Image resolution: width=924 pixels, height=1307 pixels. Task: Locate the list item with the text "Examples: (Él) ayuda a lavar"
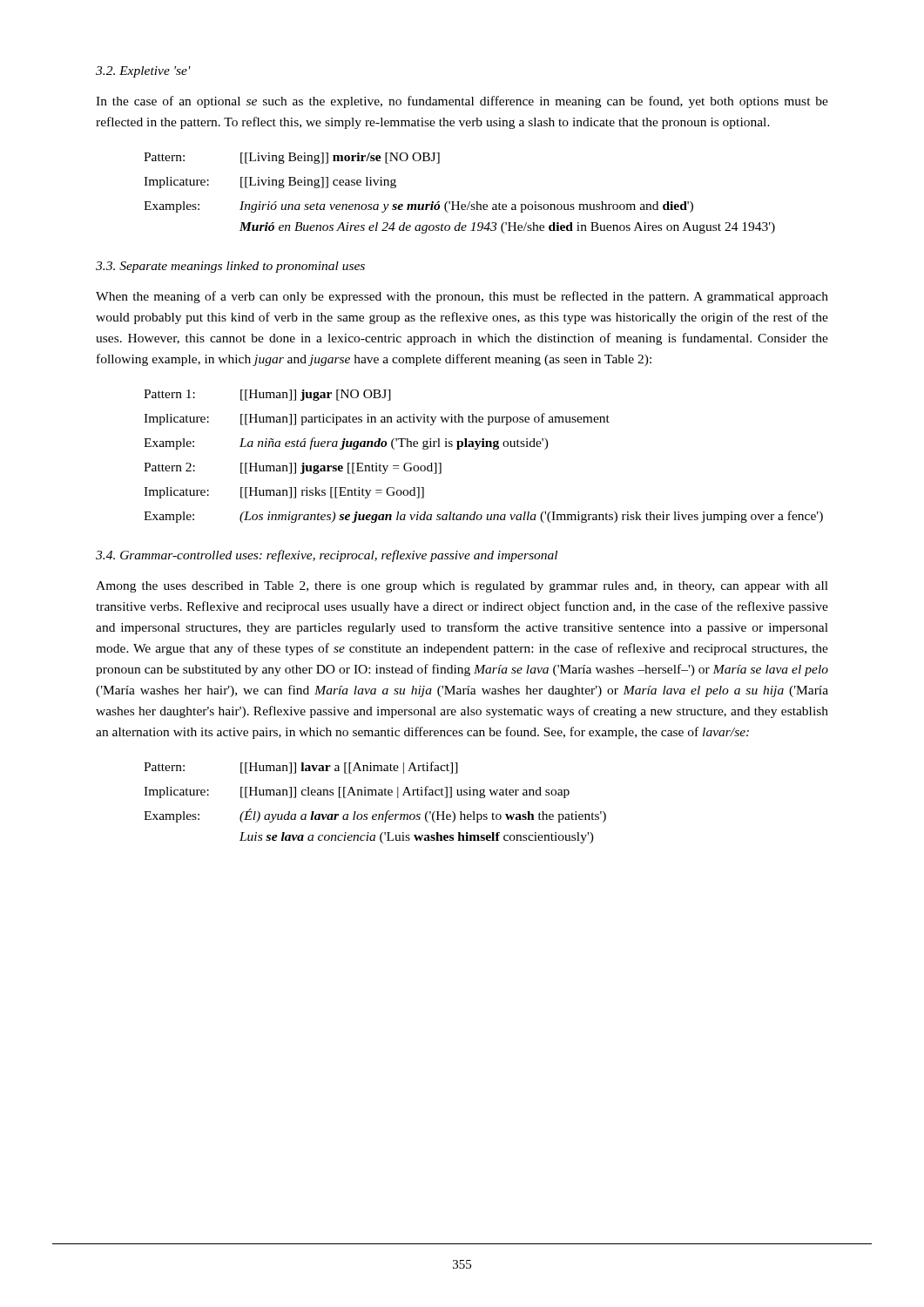tap(486, 826)
